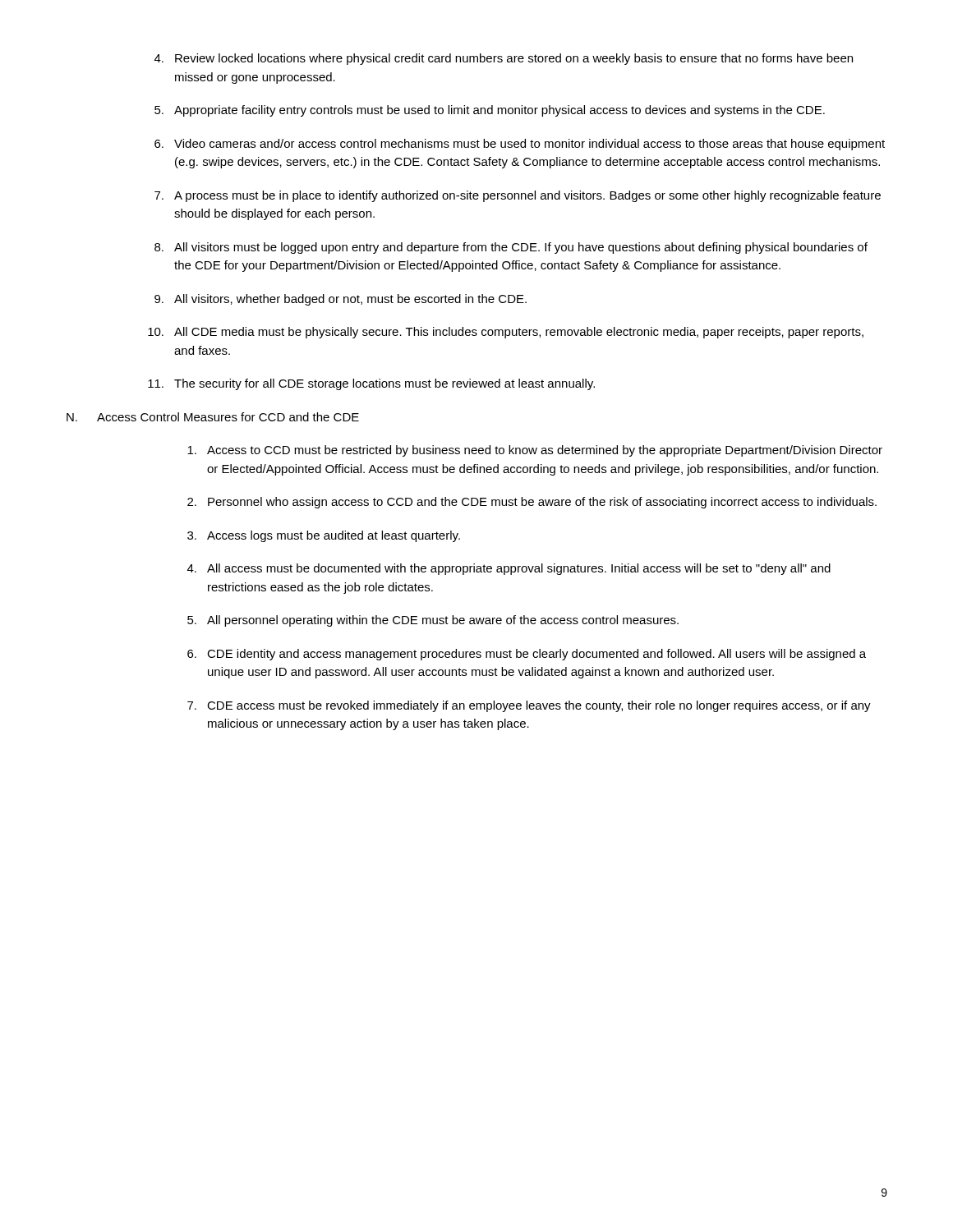Image resolution: width=953 pixels, height=1232 pixels.
Task: Select the list item containing "3. Access logs must be audited at"
Action: pyautogui.click(x=324, y=536)
